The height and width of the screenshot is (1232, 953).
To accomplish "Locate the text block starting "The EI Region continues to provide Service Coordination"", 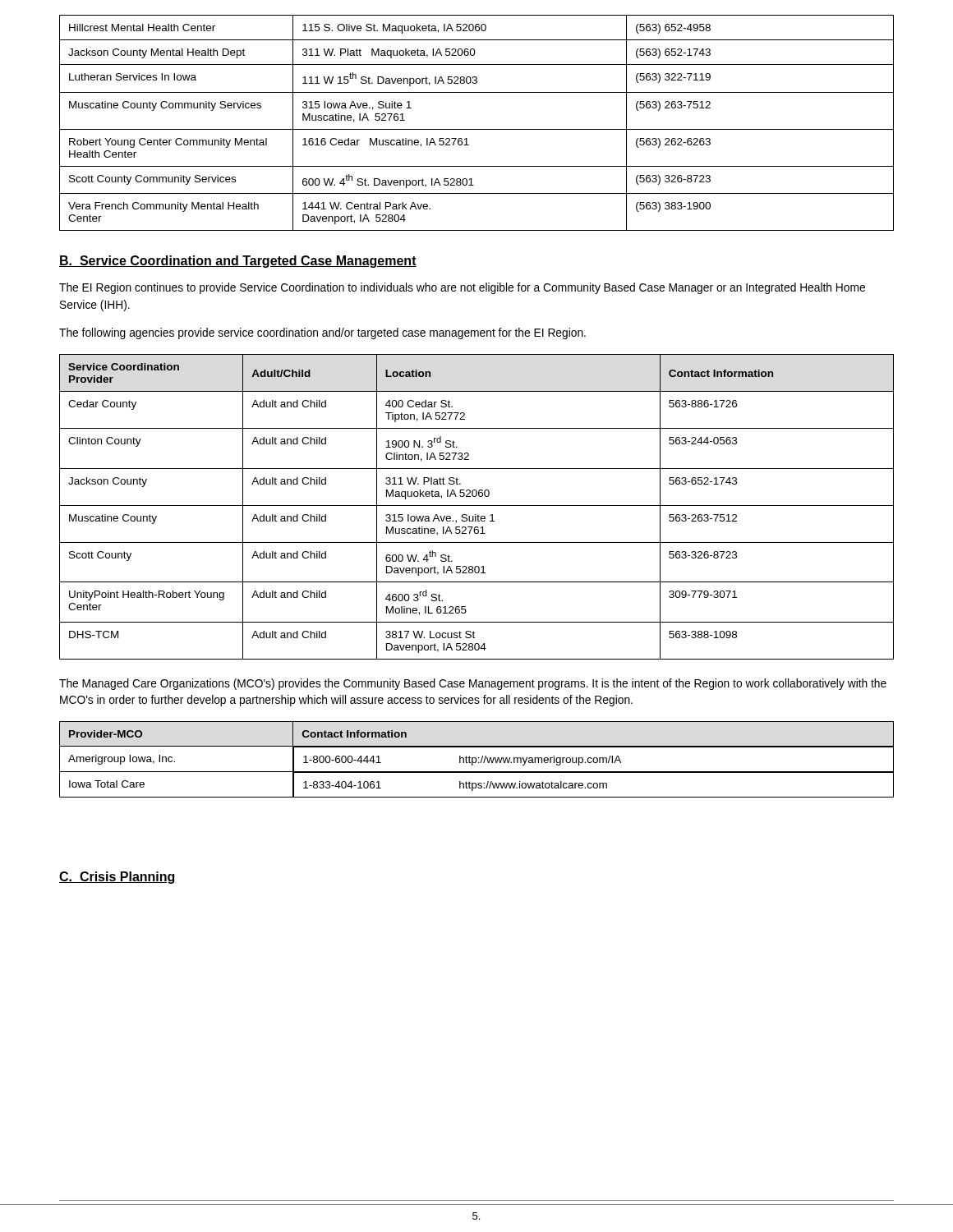I will click(462, 296).
